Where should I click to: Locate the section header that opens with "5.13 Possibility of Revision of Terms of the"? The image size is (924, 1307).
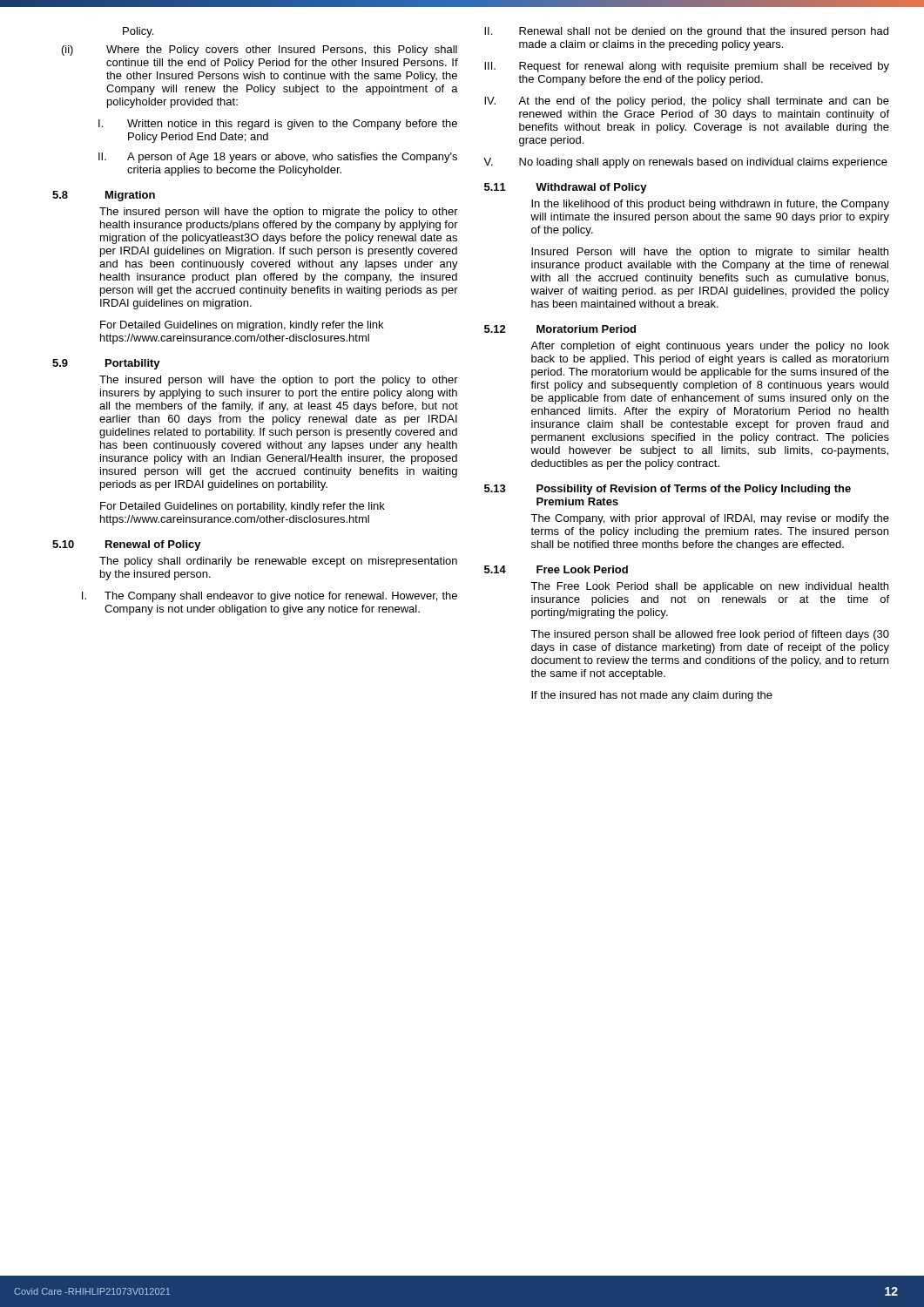pyautogui.click(x=686, y=495)
